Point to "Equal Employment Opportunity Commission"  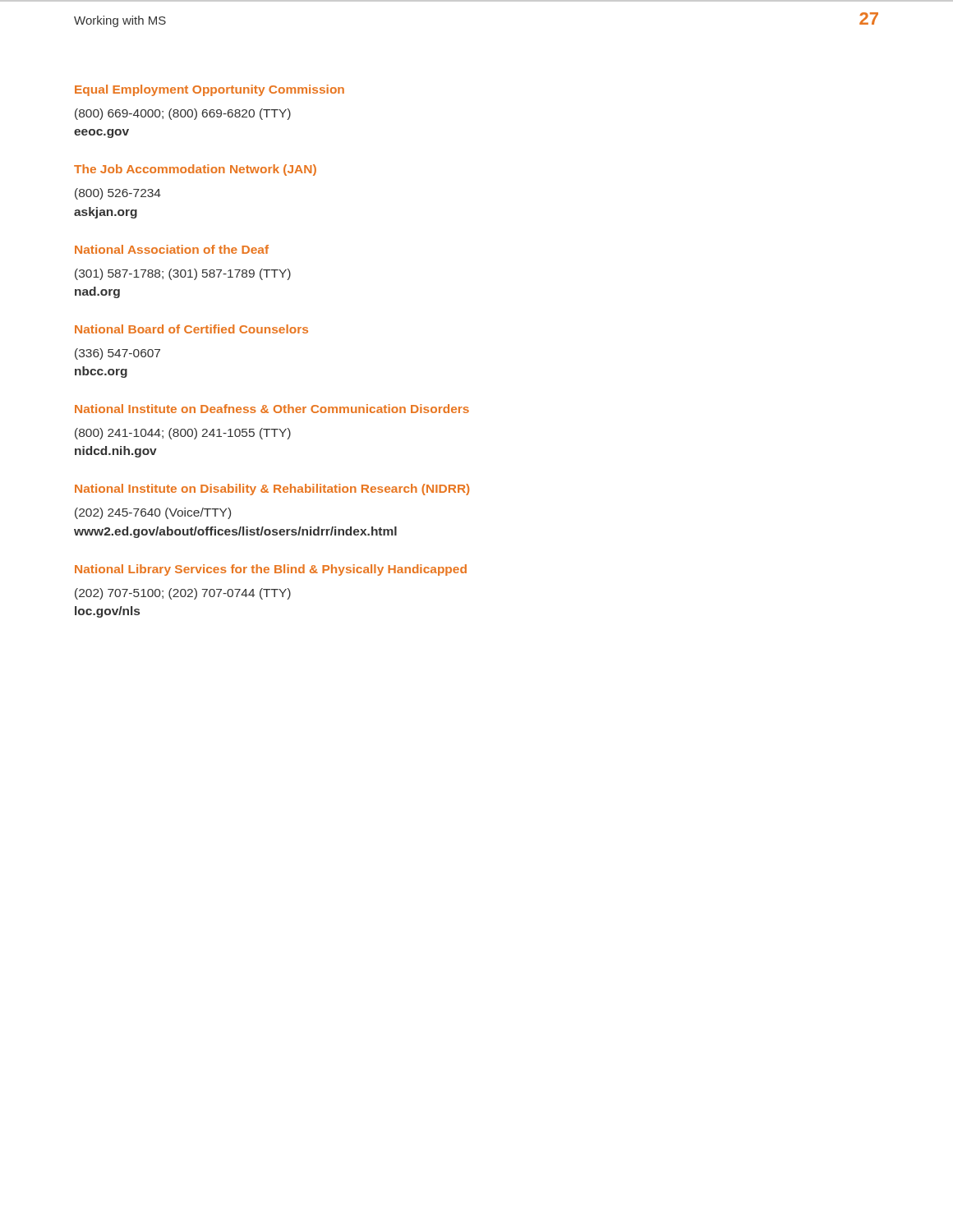209,89
